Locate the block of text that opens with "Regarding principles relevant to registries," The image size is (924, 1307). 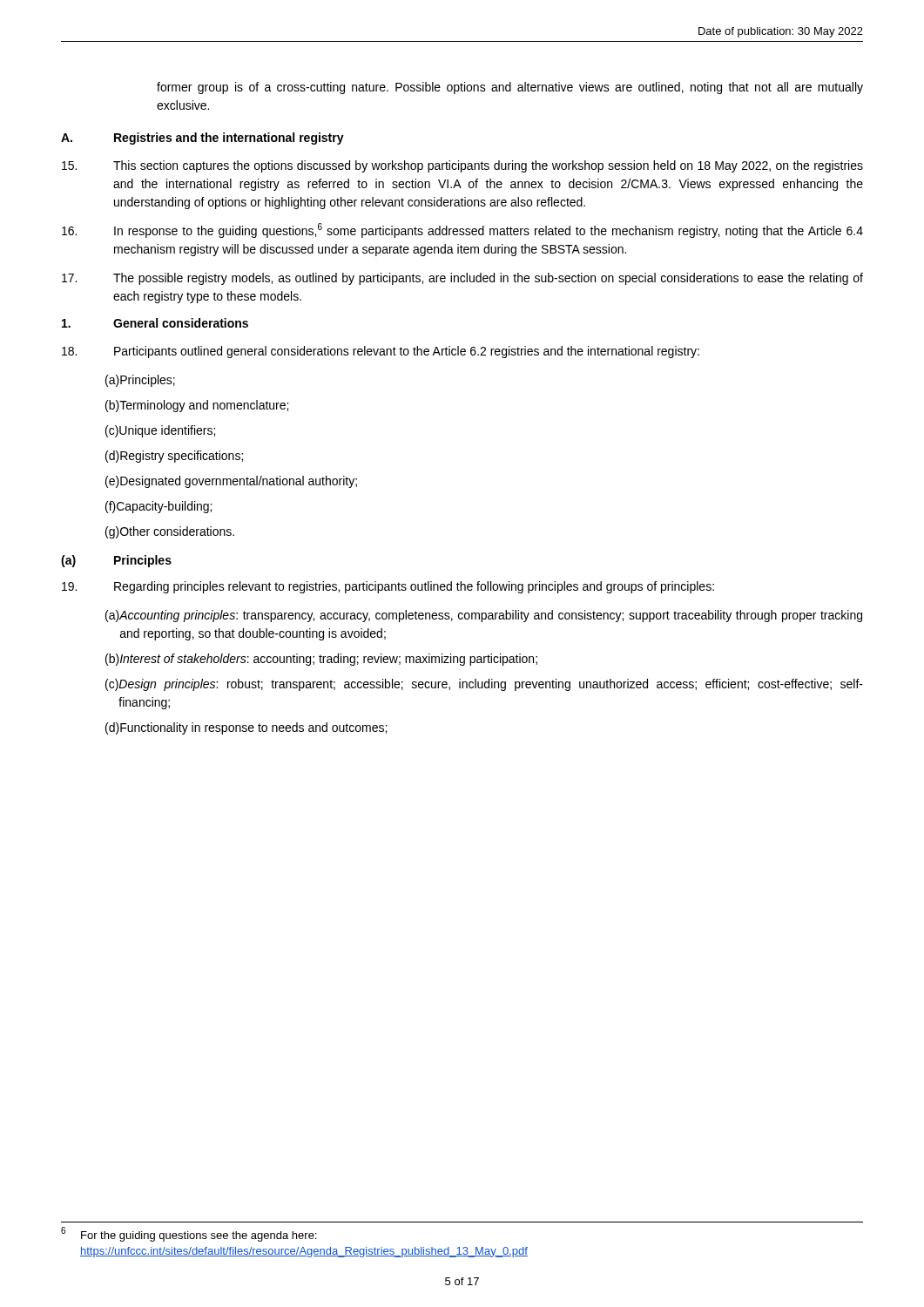point(462,587)
